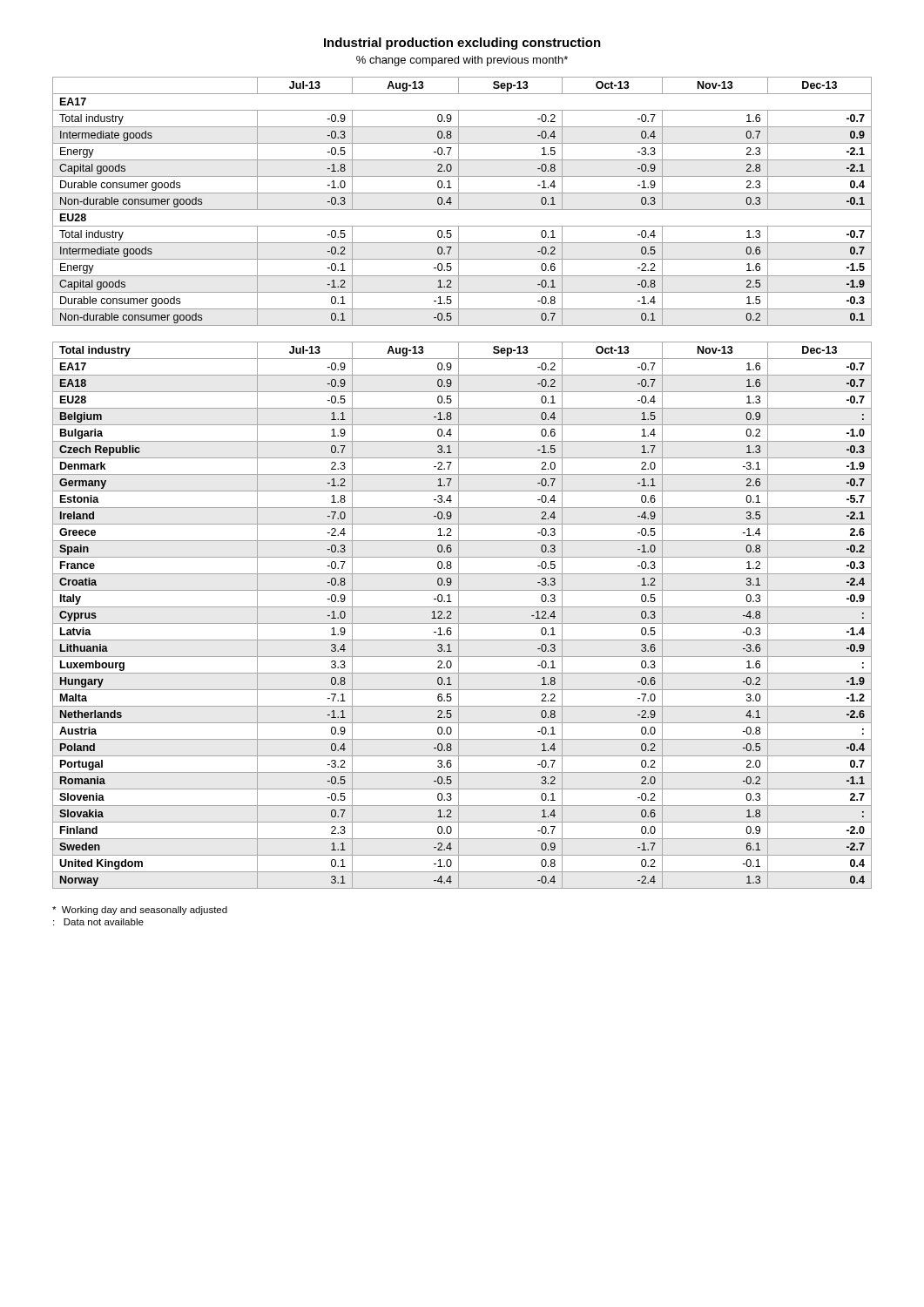This screenshot has width=924, height=1307.
Task: Navigate to the block starting "% change compared with previous month*"
Action: point(462,60)
